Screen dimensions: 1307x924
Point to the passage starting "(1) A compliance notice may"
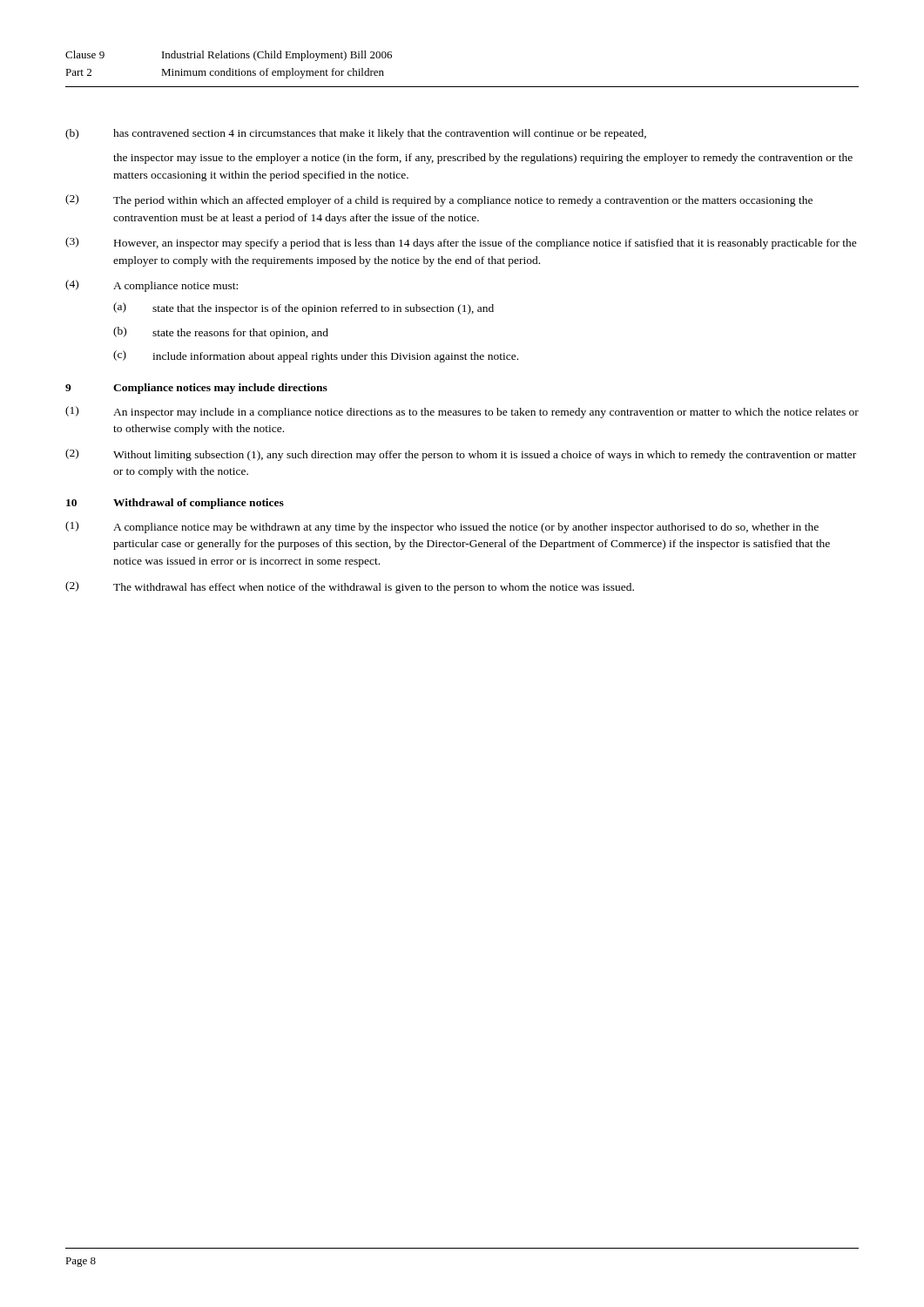(x=462, y=544)
